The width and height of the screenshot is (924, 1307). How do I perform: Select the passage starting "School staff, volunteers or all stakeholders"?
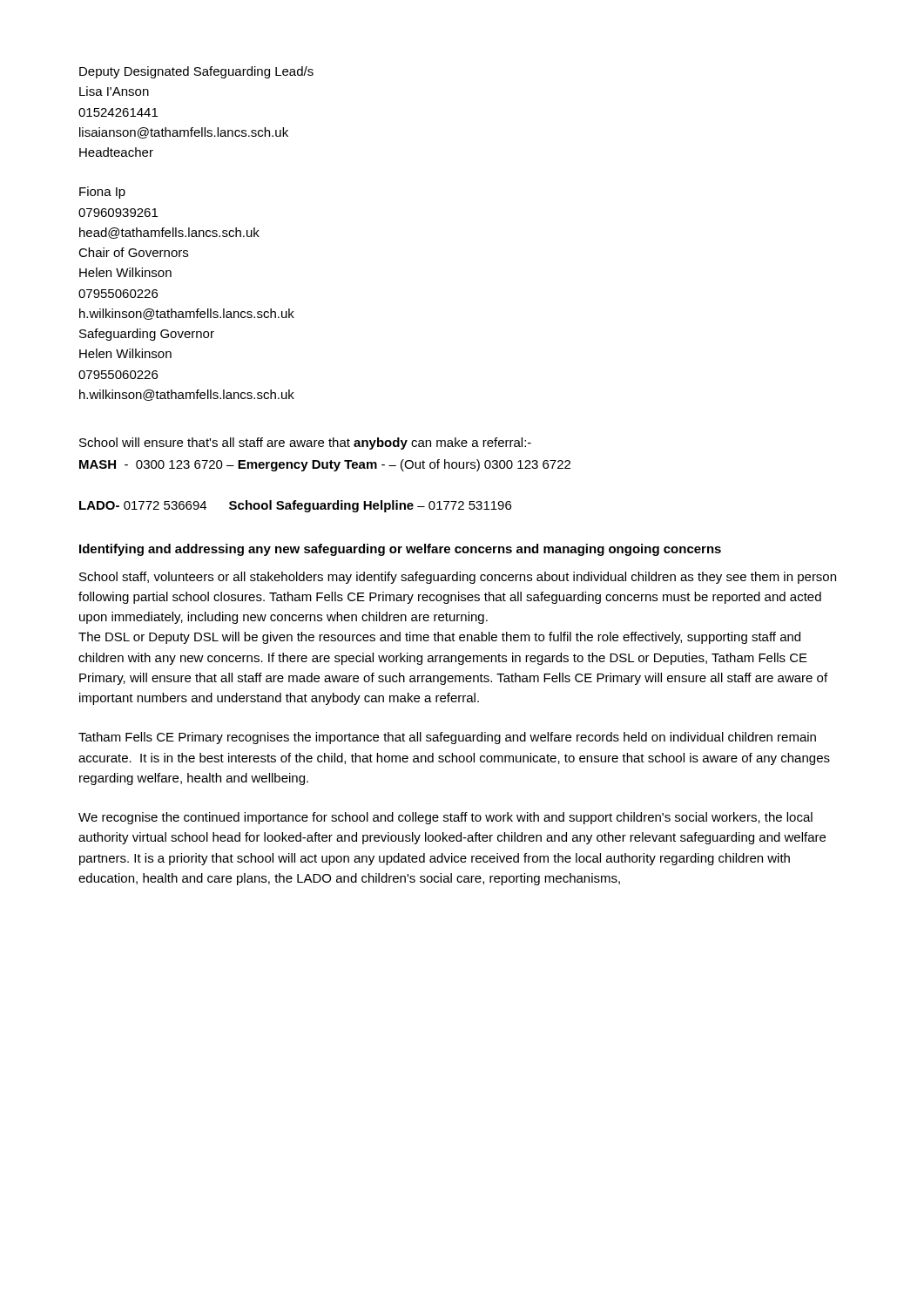pos(458,637)
